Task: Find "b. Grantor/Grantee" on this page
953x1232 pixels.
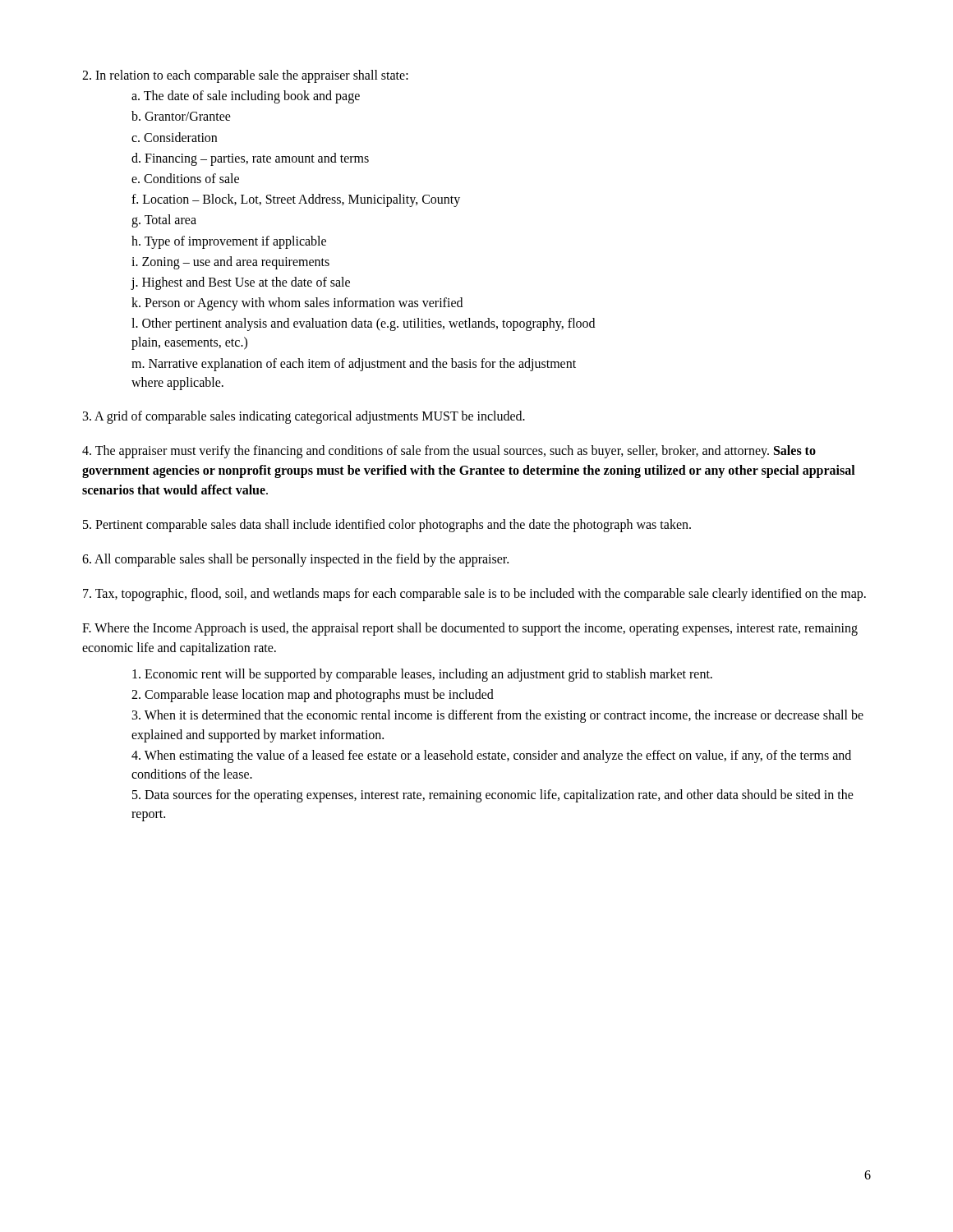Action: [181, 116]
